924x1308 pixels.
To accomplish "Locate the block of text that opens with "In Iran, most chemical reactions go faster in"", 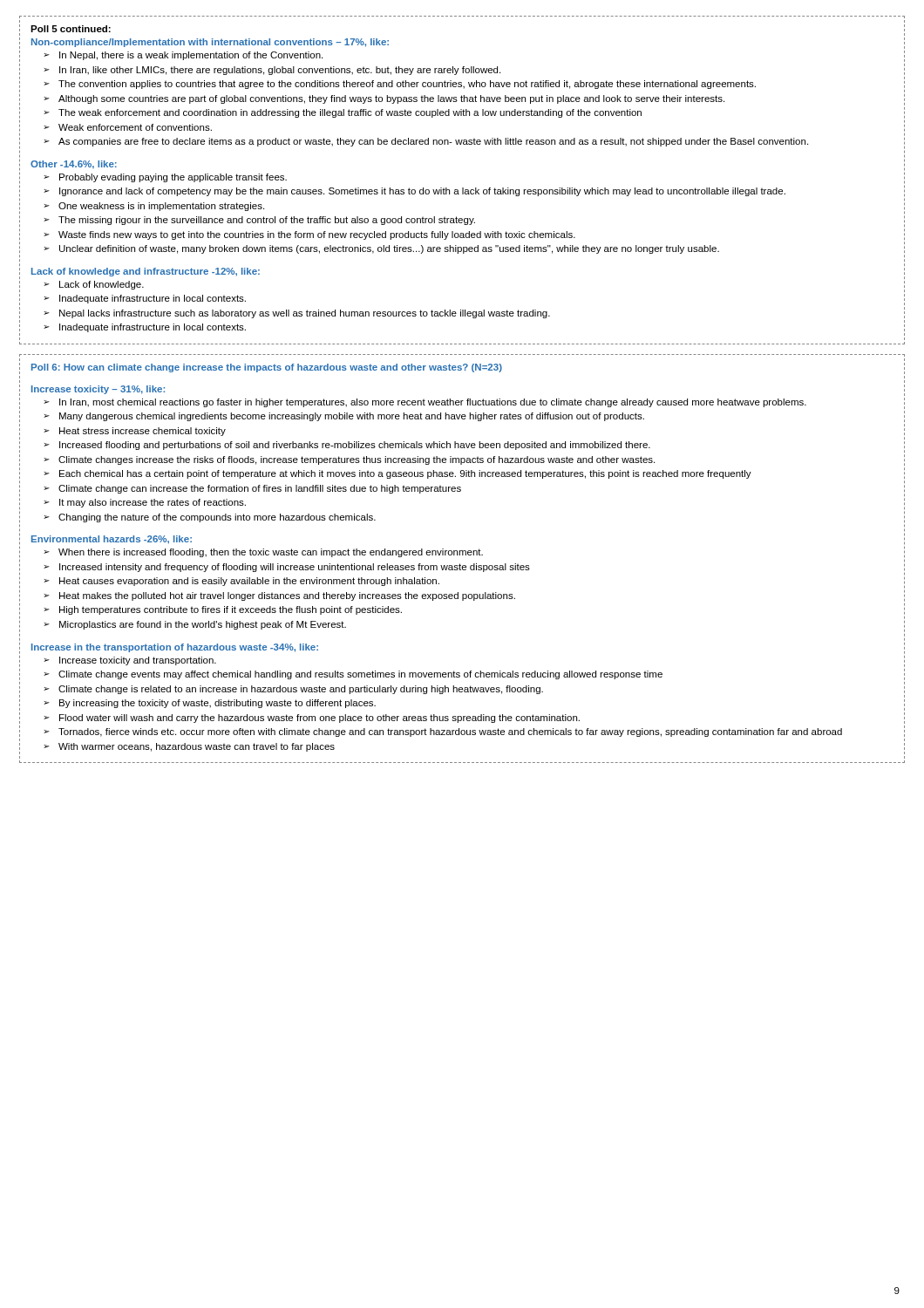I will point(433,402).
